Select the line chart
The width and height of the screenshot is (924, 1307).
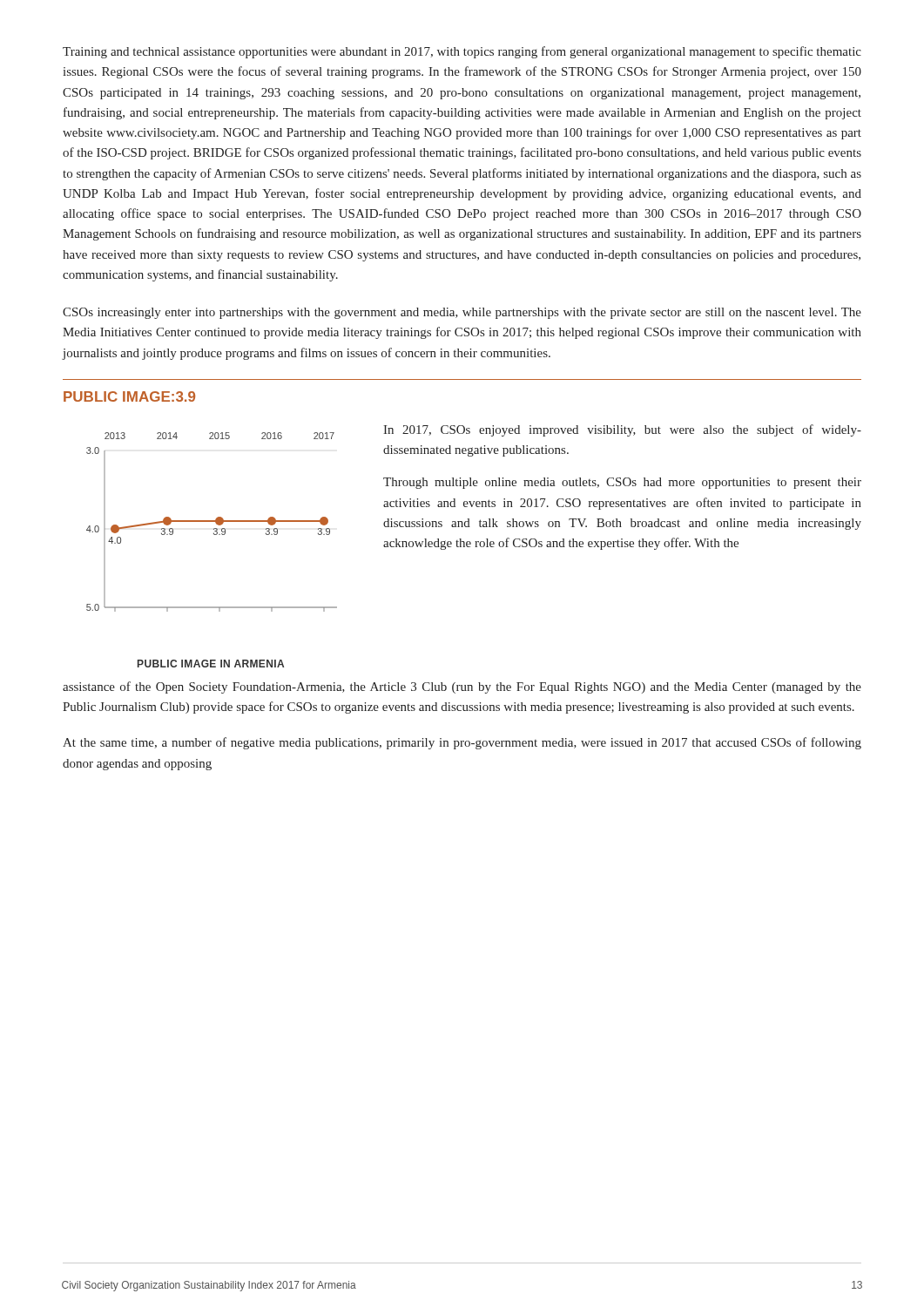(211, 537)
